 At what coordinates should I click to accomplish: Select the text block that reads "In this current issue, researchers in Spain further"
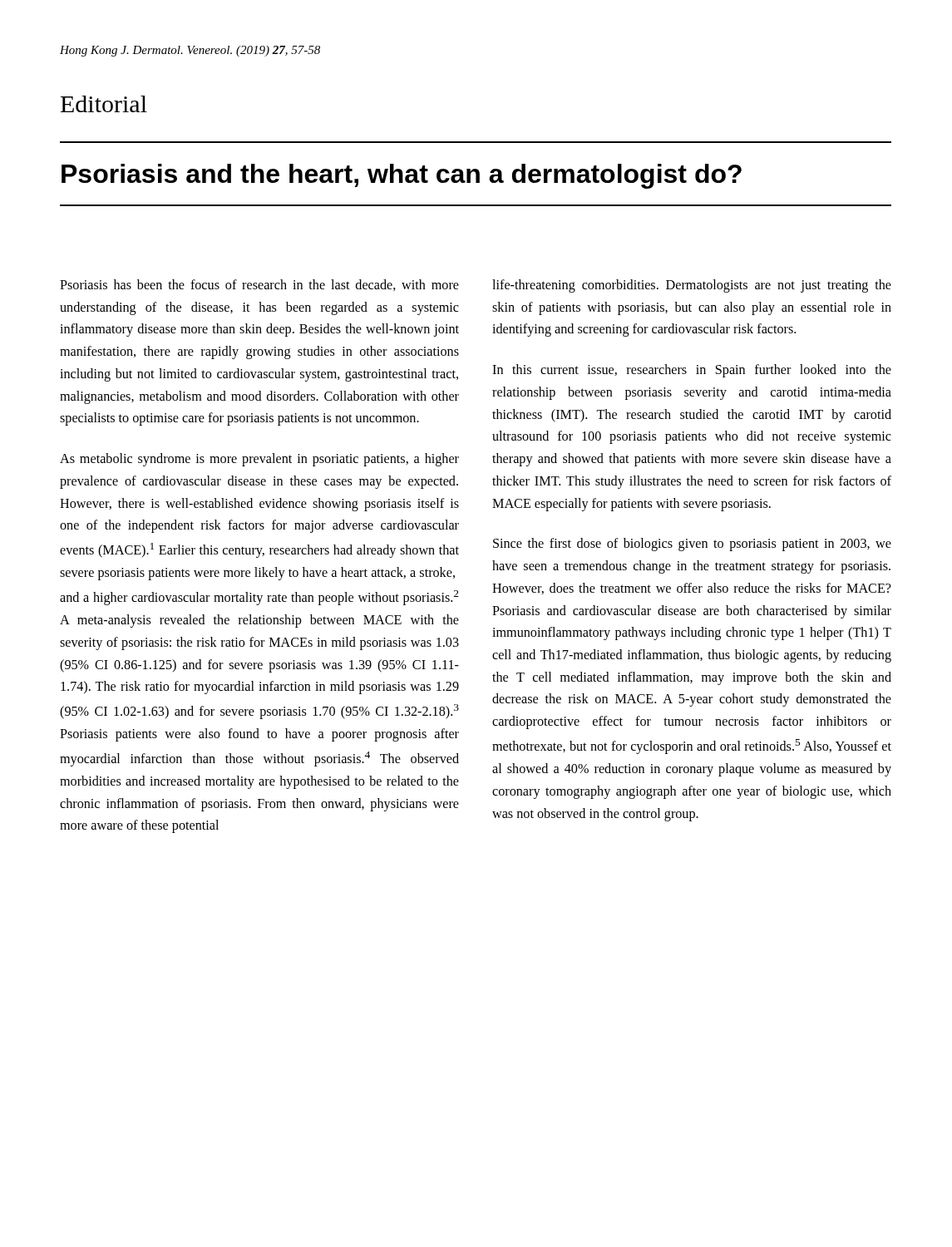tap(692, 437)
